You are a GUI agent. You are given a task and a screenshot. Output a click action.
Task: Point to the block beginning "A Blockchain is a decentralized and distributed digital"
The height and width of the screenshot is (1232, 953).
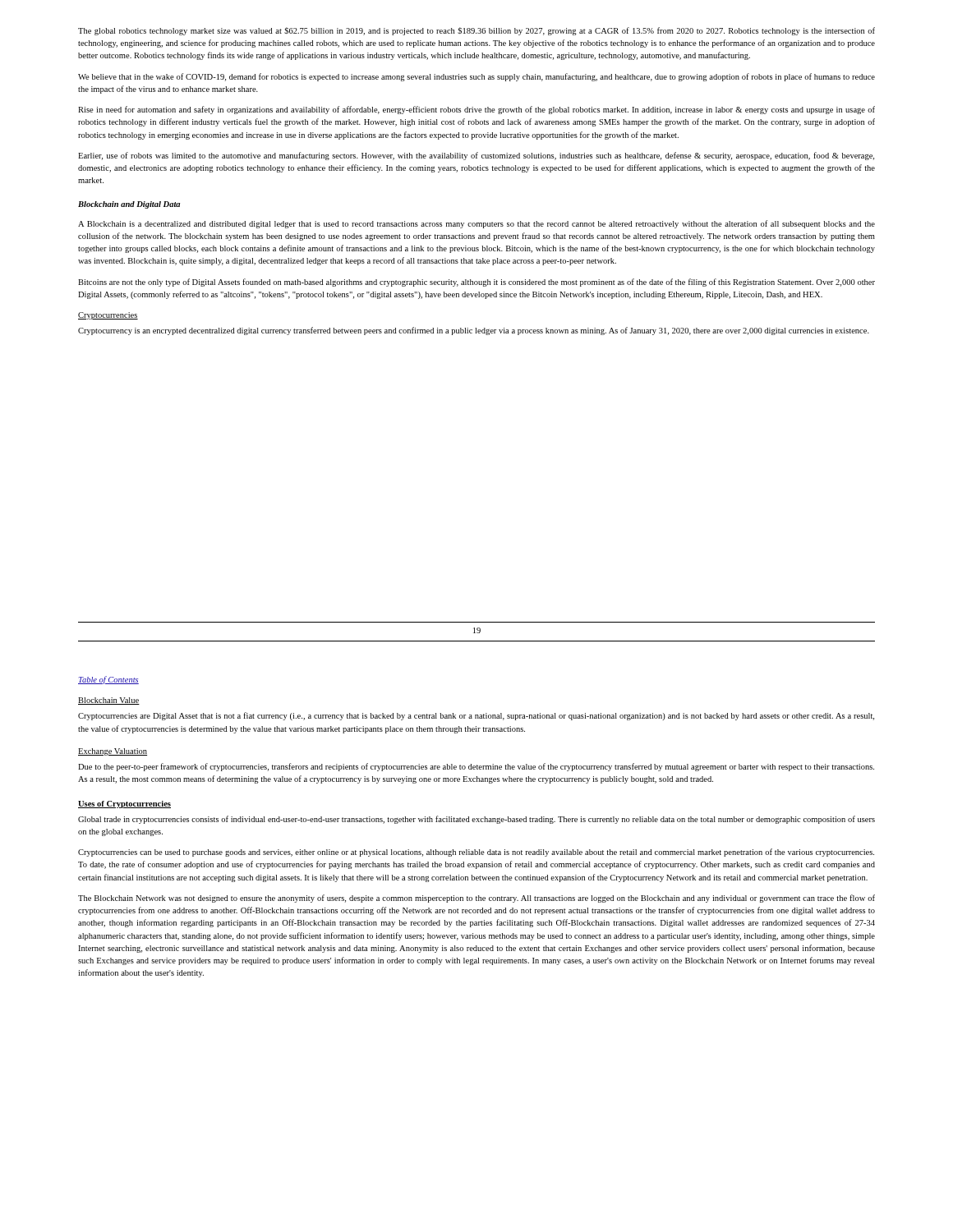(476, 242)
